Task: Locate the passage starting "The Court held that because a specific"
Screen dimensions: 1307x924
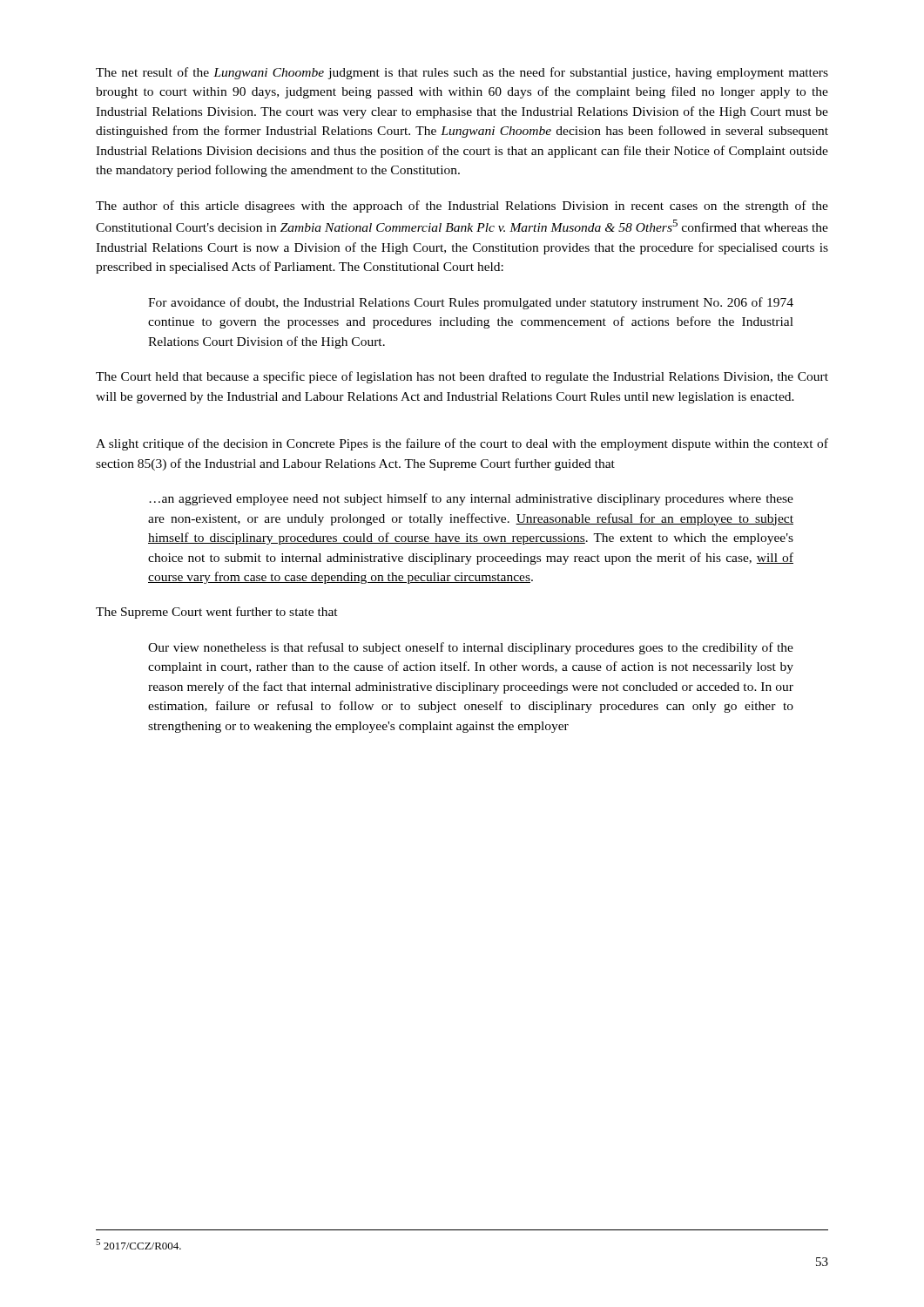Action: (462, 386)
